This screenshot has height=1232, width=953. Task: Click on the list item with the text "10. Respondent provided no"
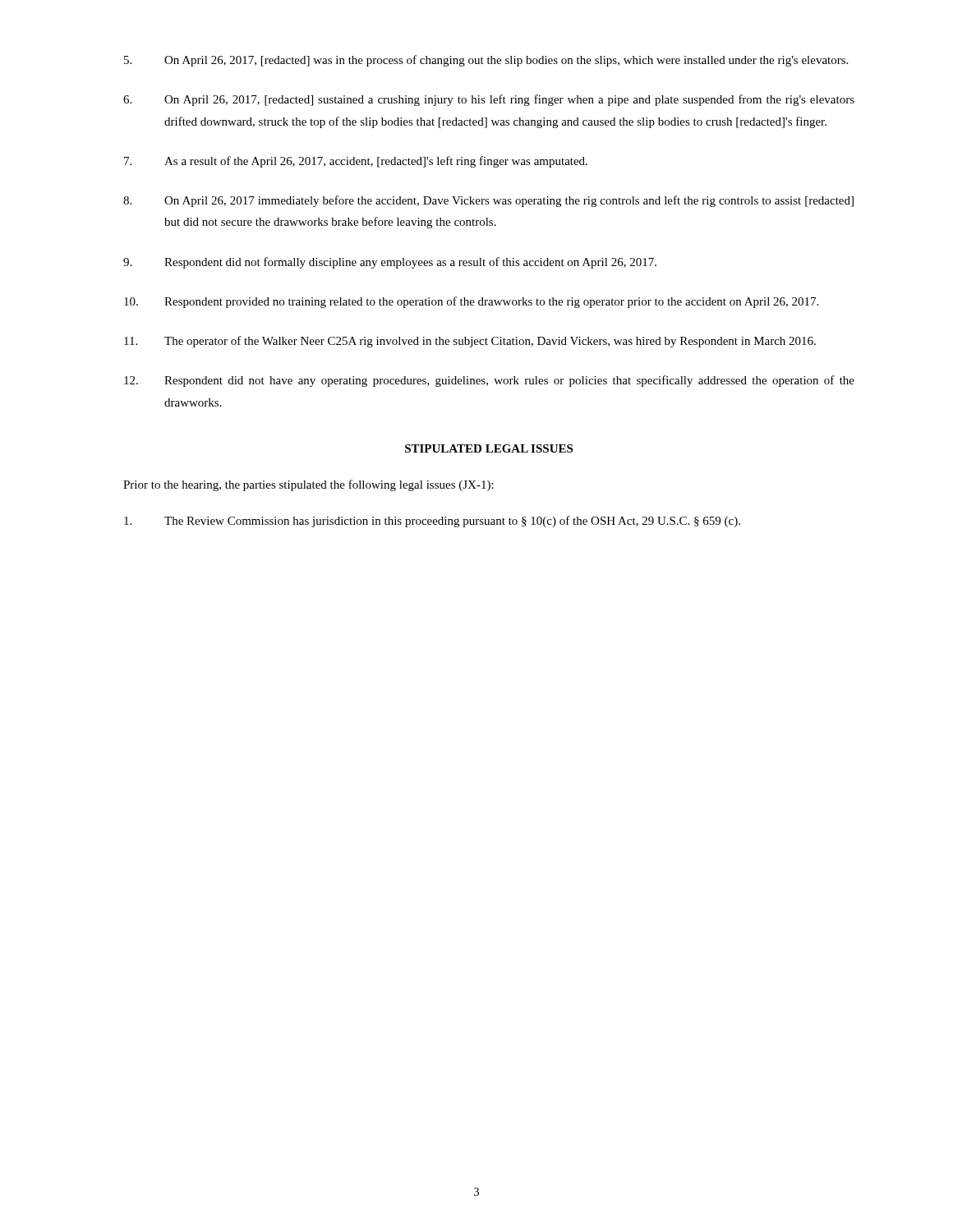point(489,301)
